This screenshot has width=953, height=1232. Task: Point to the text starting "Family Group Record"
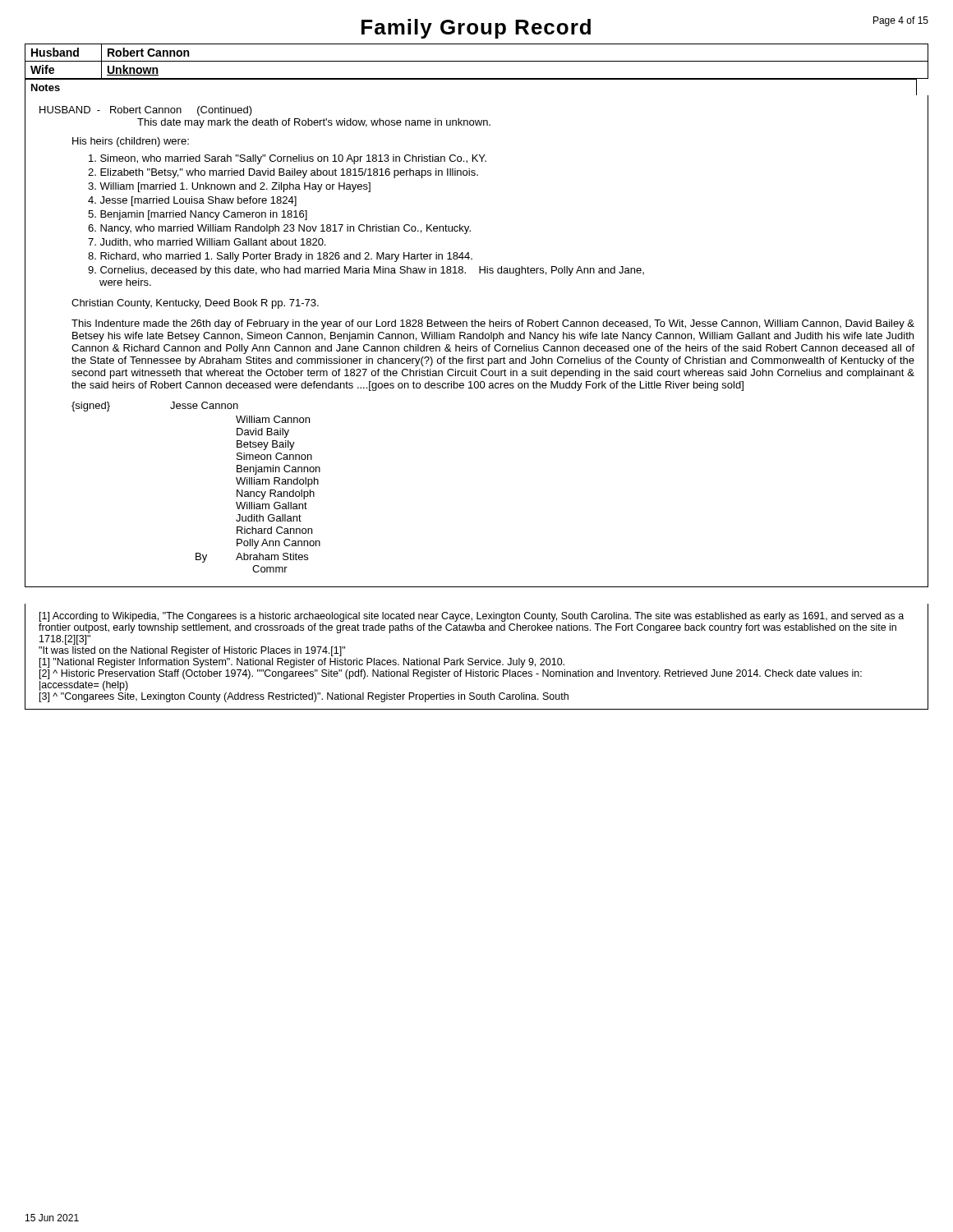coord(476,27)
